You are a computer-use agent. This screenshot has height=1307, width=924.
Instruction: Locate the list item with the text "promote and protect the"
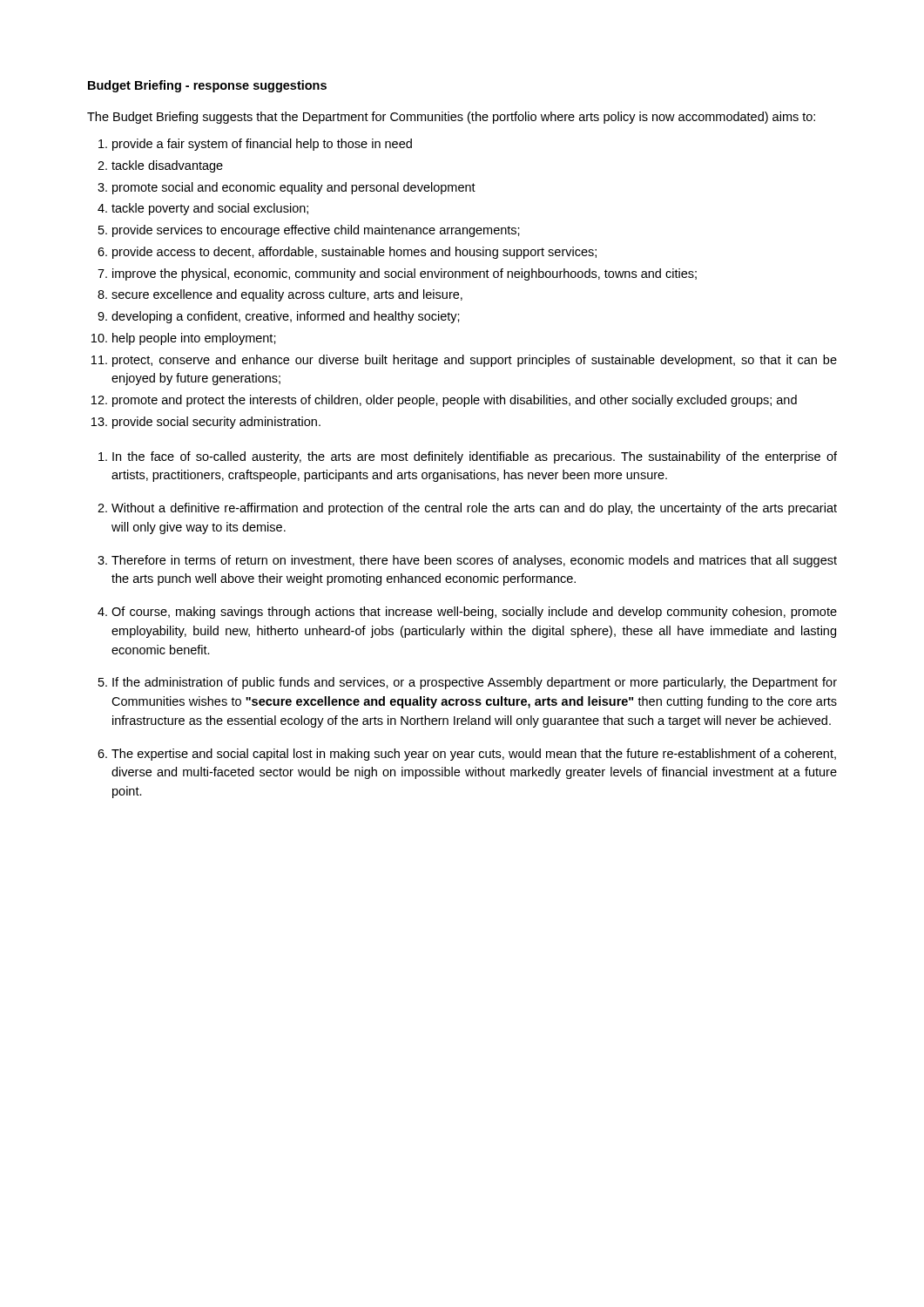click(454, 400)
